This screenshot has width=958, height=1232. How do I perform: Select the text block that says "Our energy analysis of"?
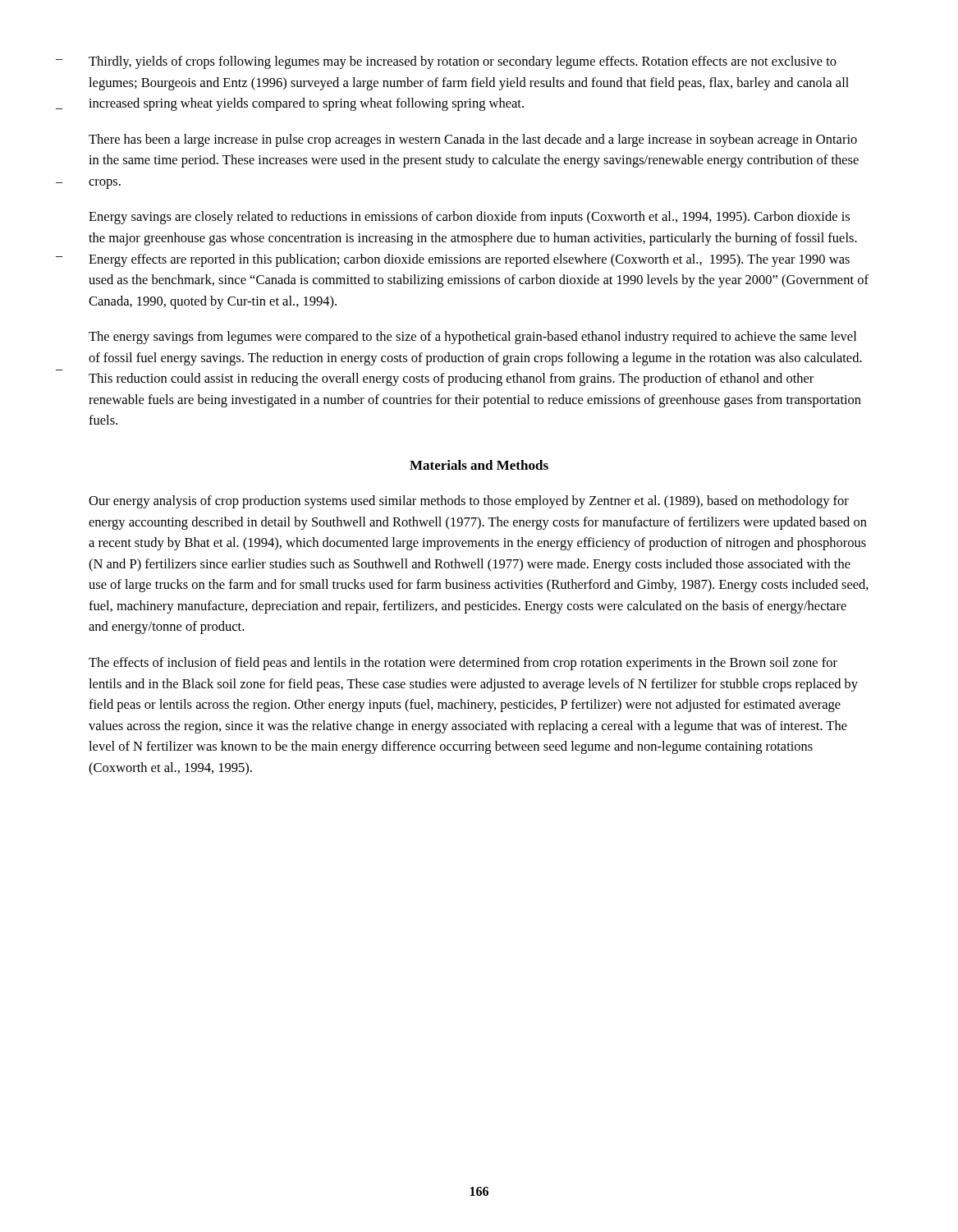479,564
